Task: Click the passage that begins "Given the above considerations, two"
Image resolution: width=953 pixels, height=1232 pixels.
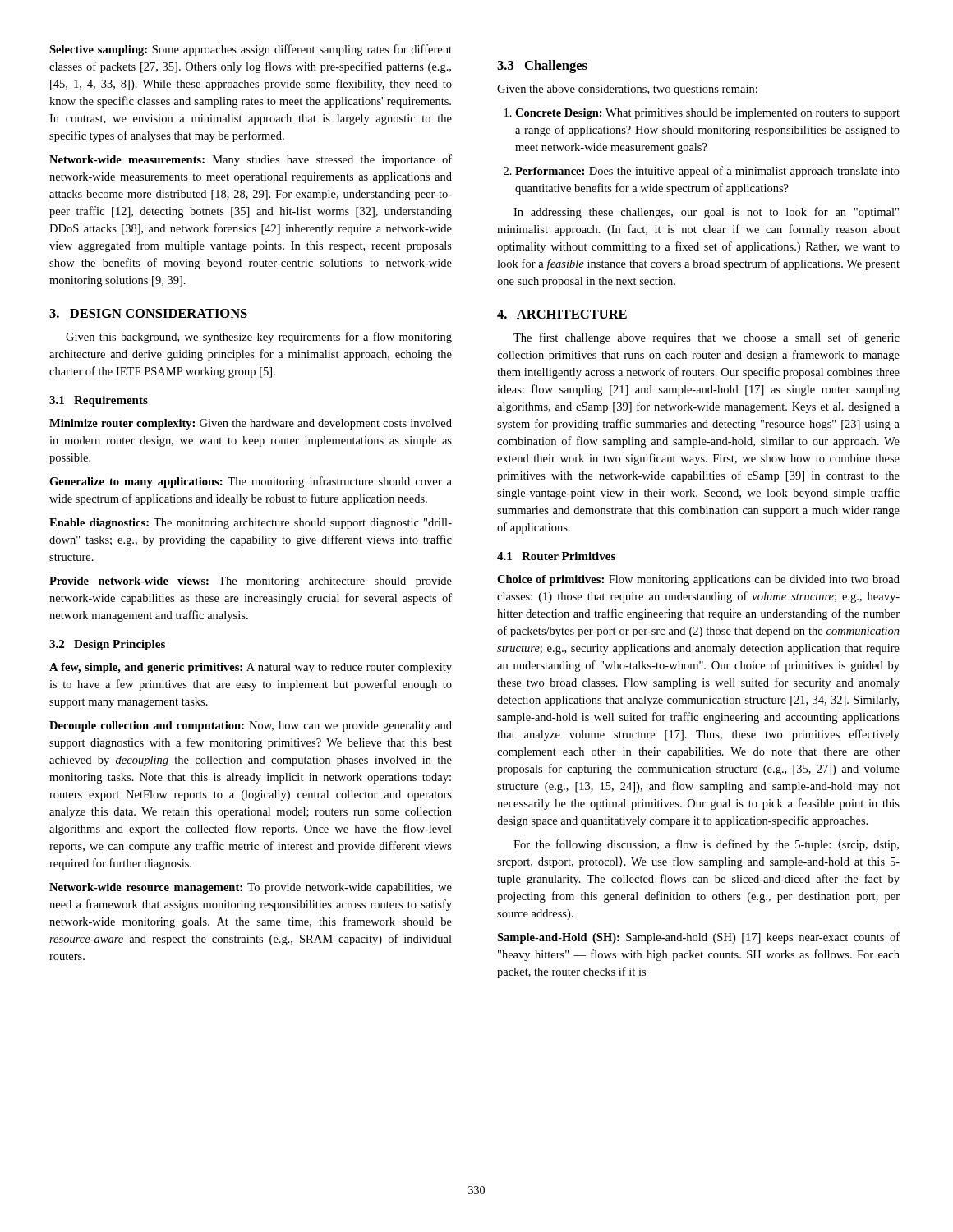Action: tap(698, 89)
